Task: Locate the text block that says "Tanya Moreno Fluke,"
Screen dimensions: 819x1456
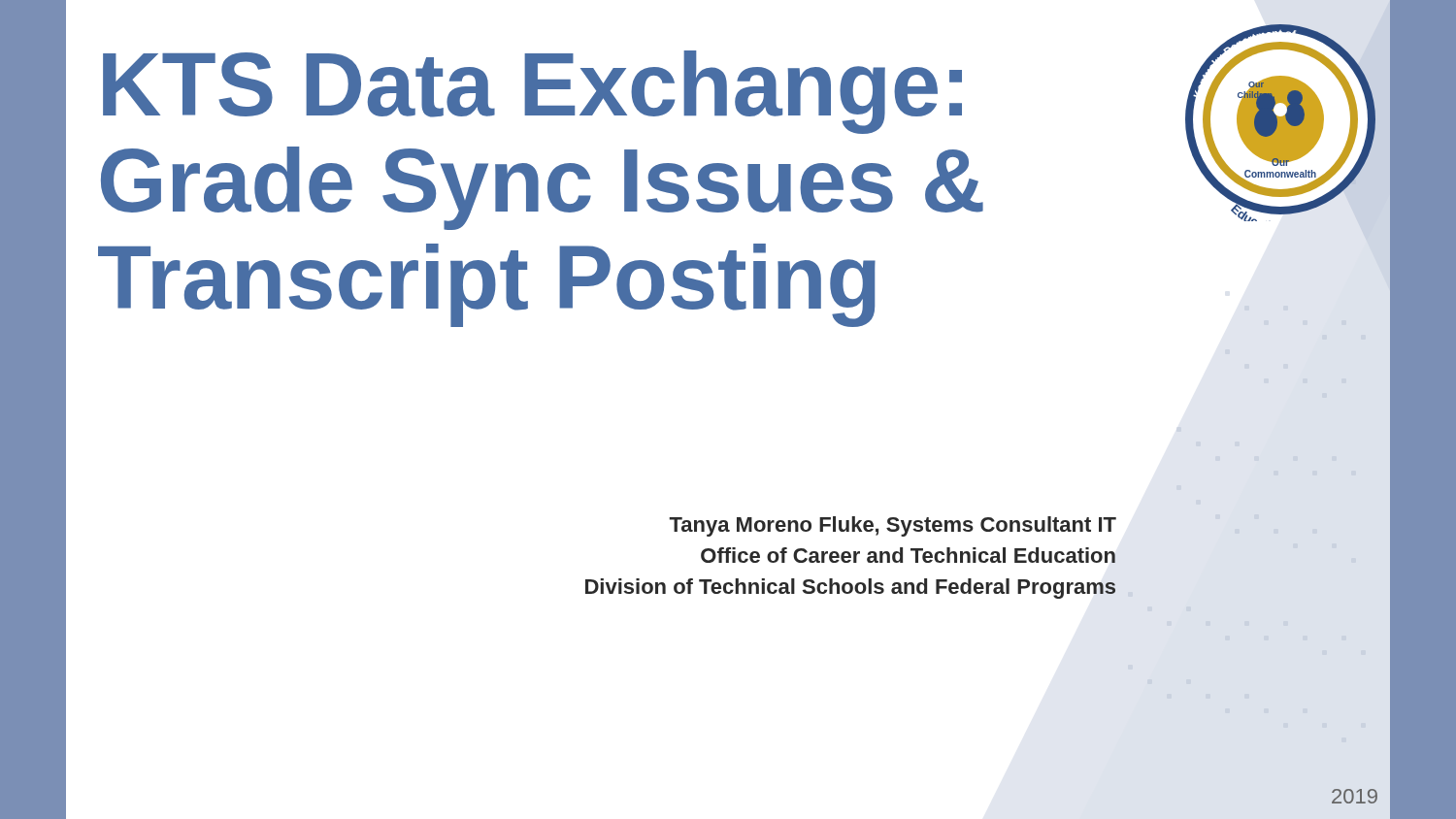Action: [x=893, y=526]
